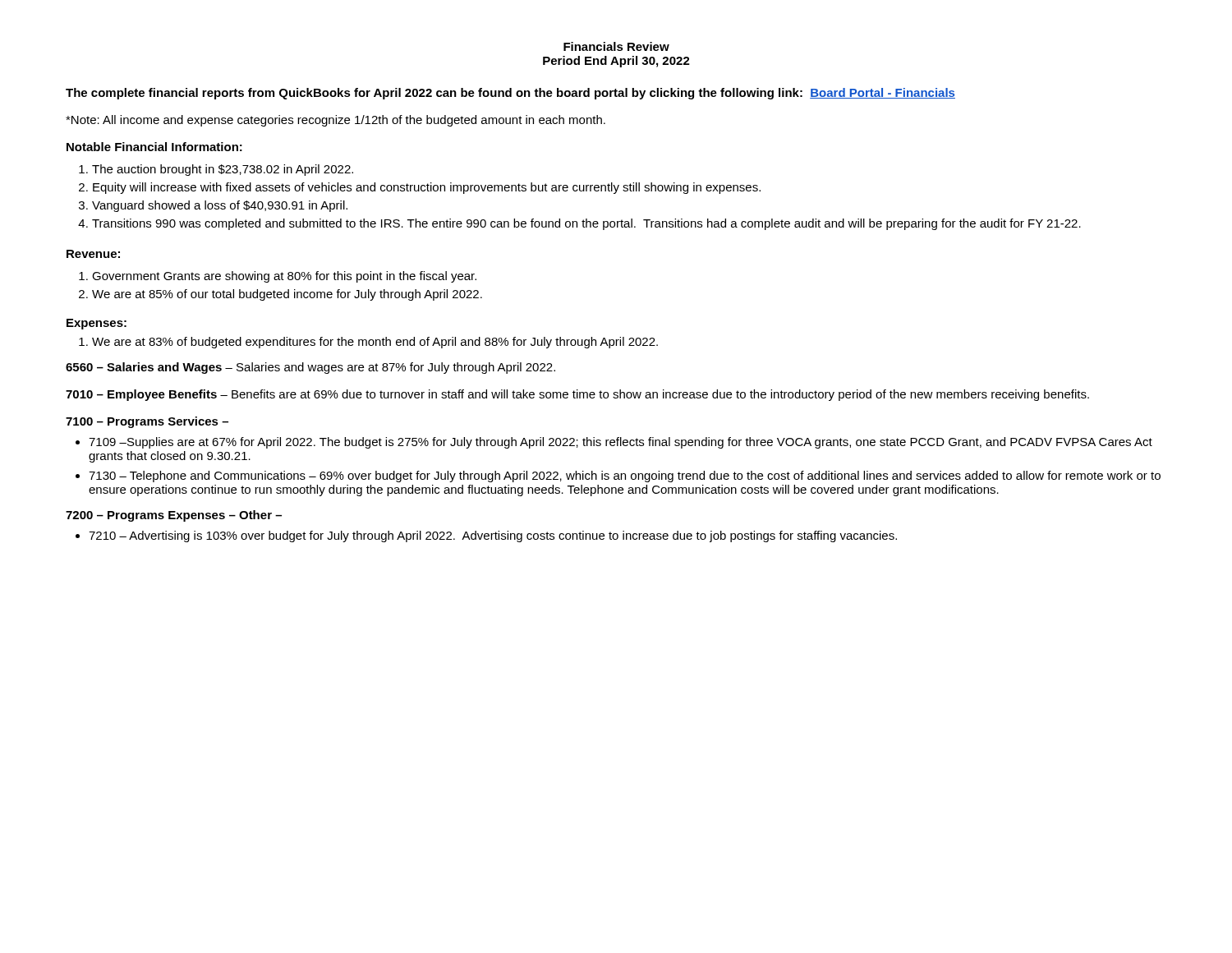Find the block starting "Note: All income"

click(x=336, y=120)
